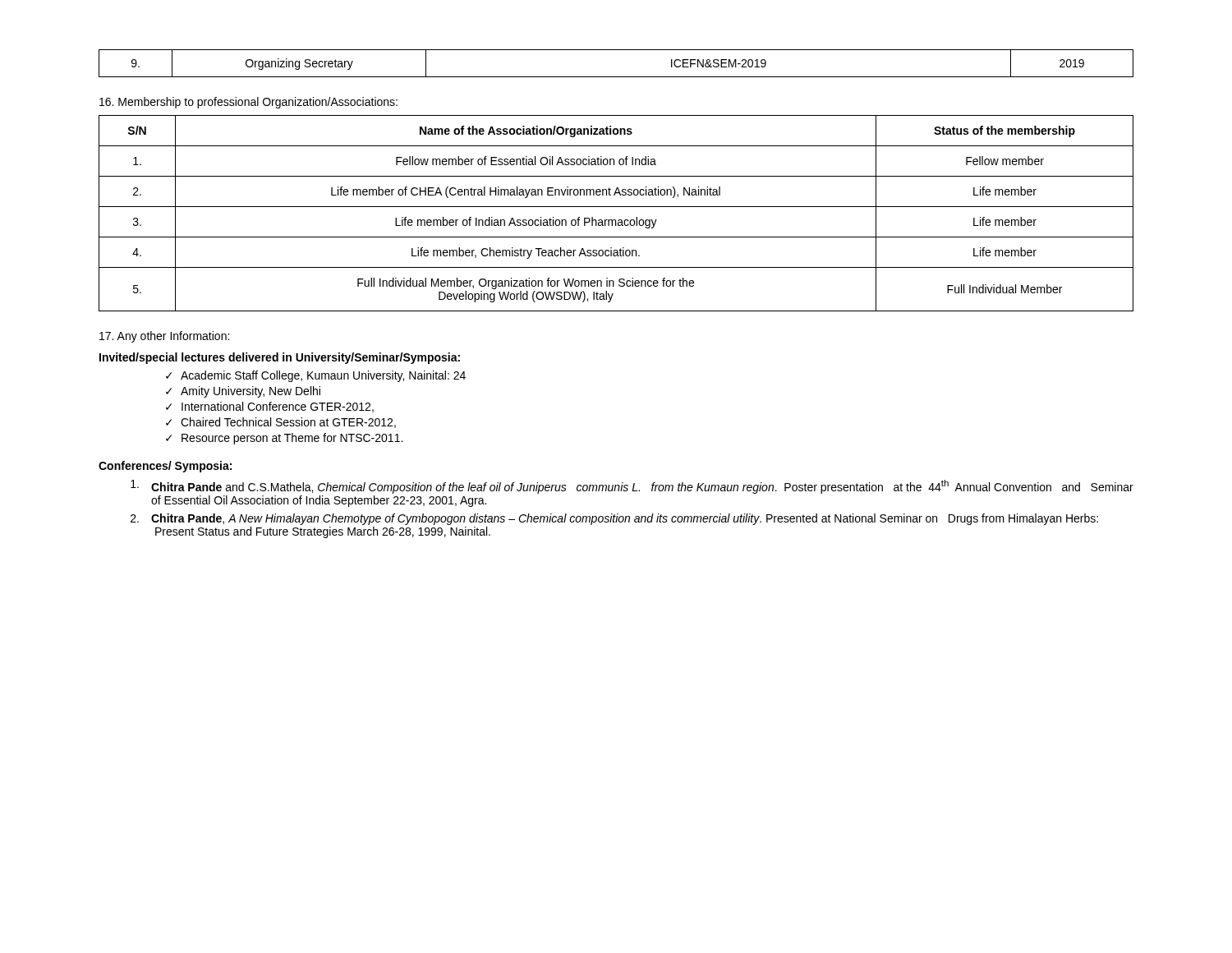This screenshot has height=953, width=1232.
Task: Click on the list item with the text "Resource person at Theme for"
Action: tap(292, 438)
